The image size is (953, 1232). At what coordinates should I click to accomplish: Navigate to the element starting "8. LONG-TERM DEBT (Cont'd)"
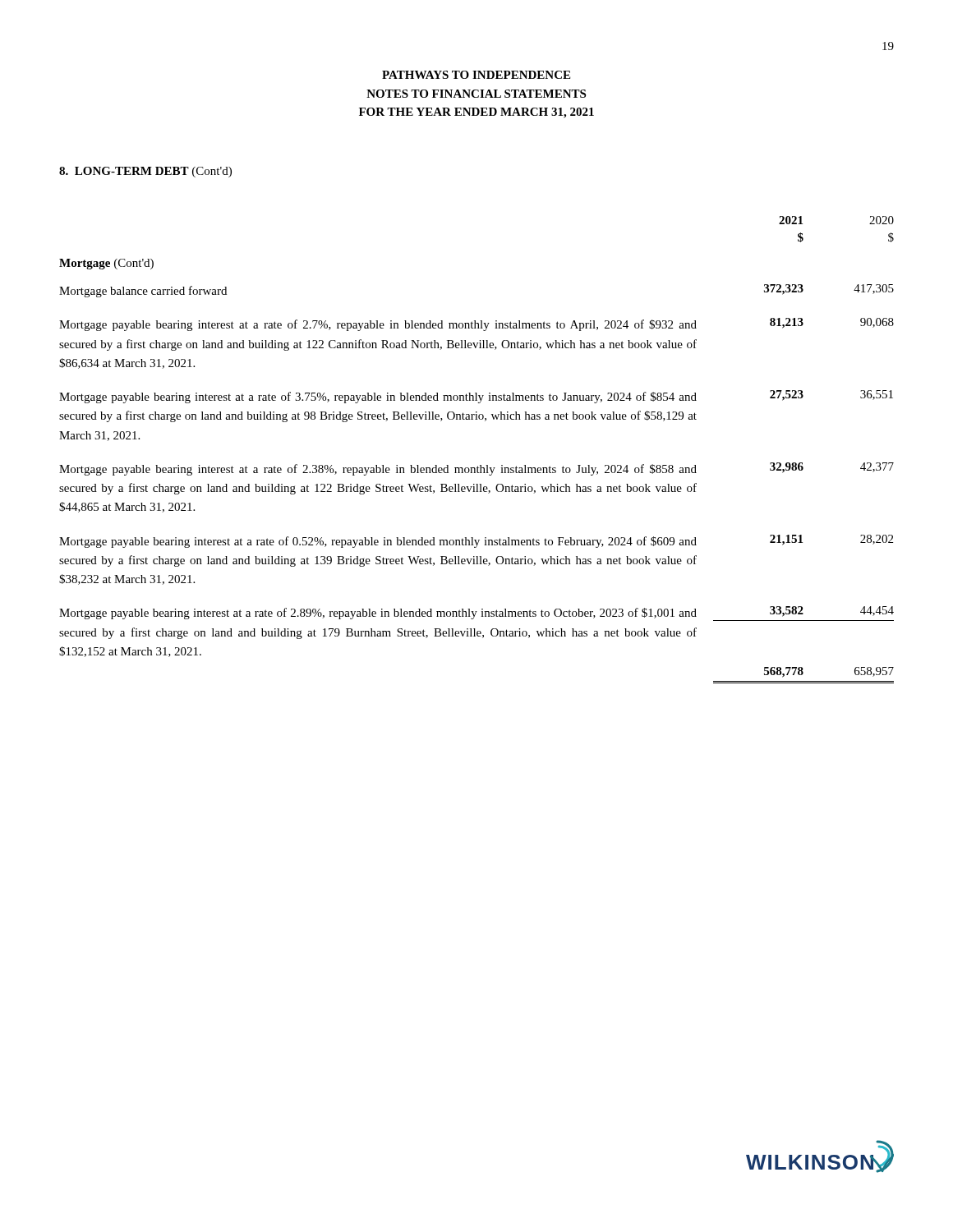point(146,171)
